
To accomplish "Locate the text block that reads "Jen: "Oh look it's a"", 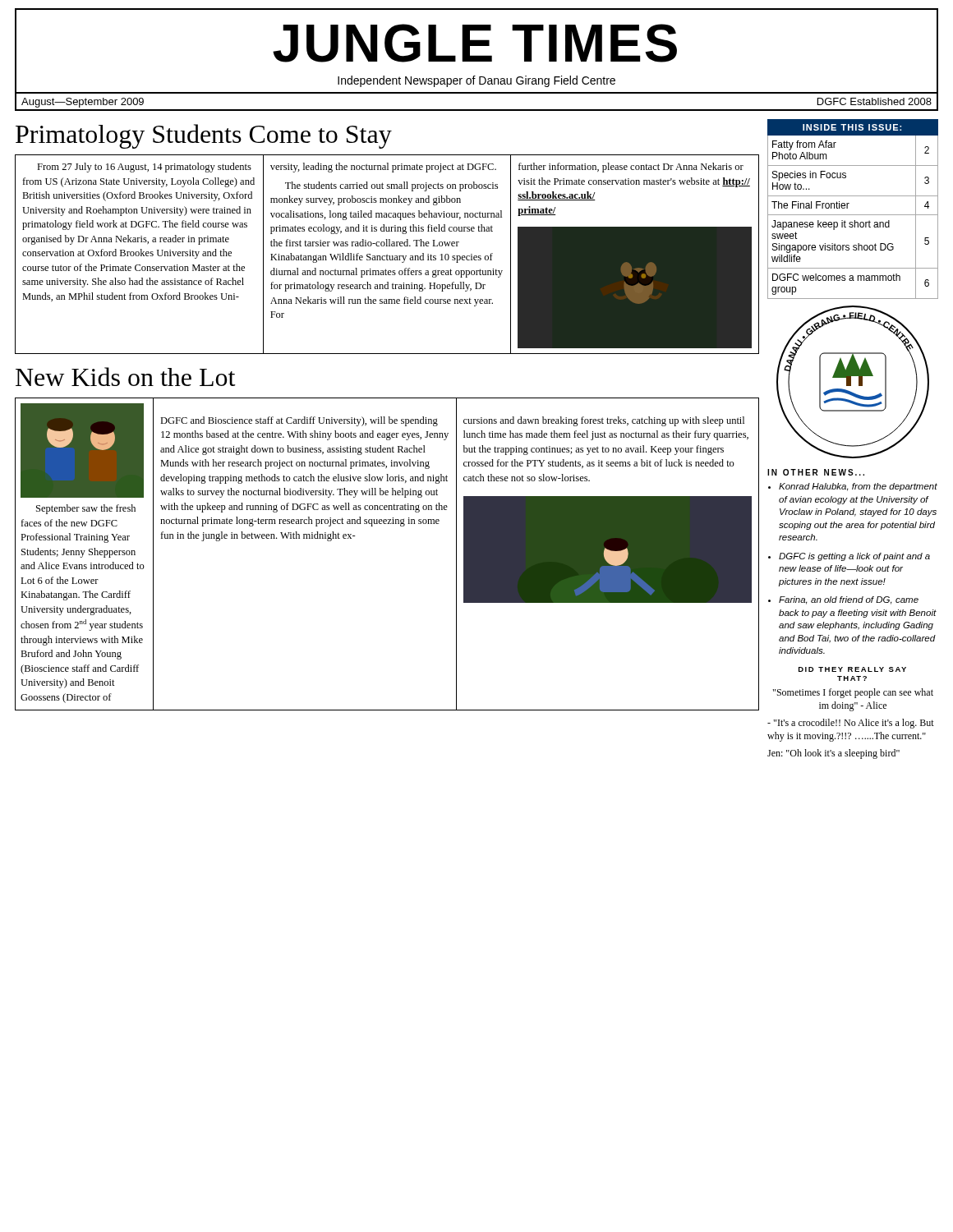I will point(834,754).
